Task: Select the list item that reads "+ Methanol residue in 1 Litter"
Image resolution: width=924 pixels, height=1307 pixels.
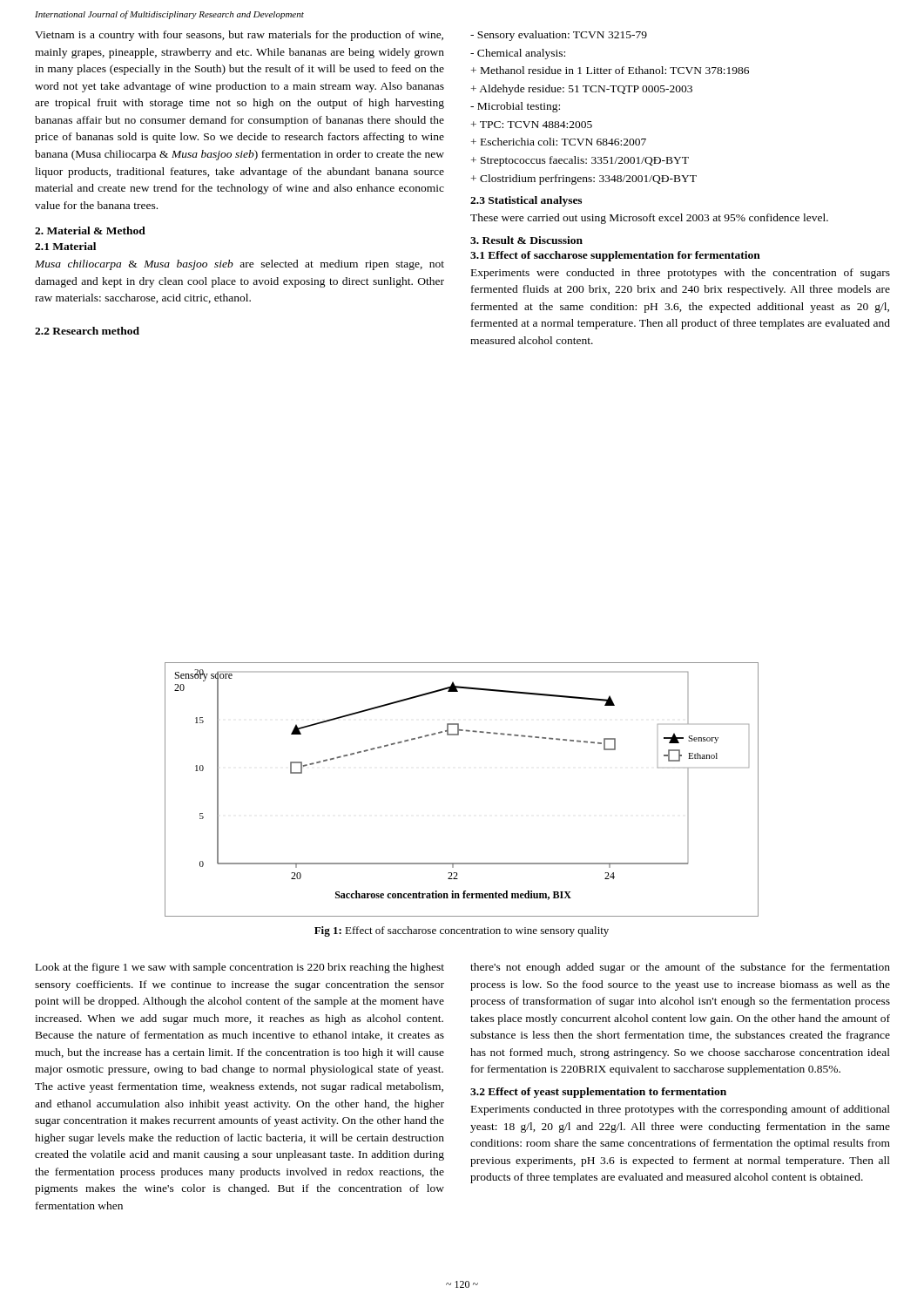Action: [x=610, y=70]
